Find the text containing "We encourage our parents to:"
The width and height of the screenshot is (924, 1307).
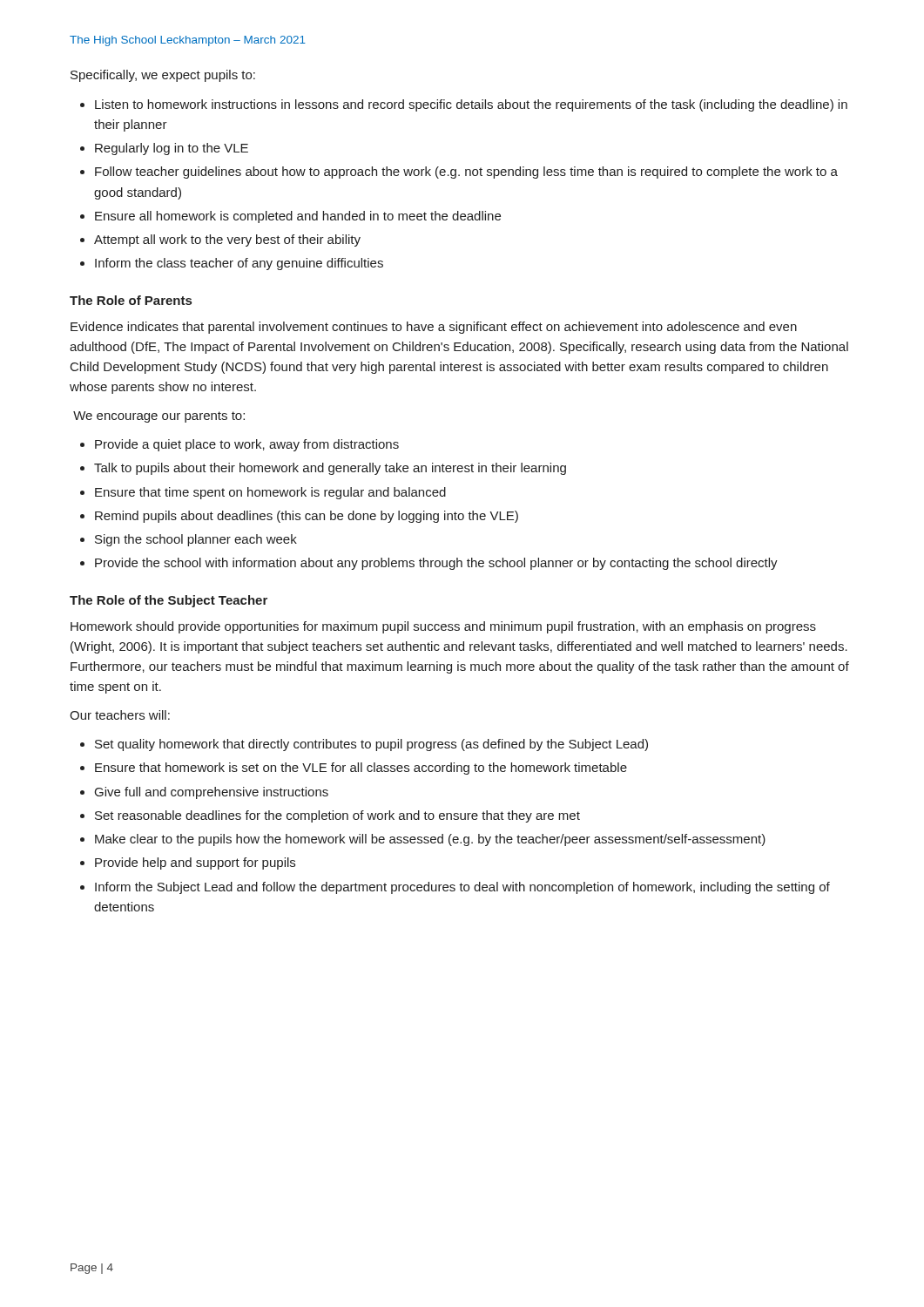pyautogui.click(x=158, y=415)
